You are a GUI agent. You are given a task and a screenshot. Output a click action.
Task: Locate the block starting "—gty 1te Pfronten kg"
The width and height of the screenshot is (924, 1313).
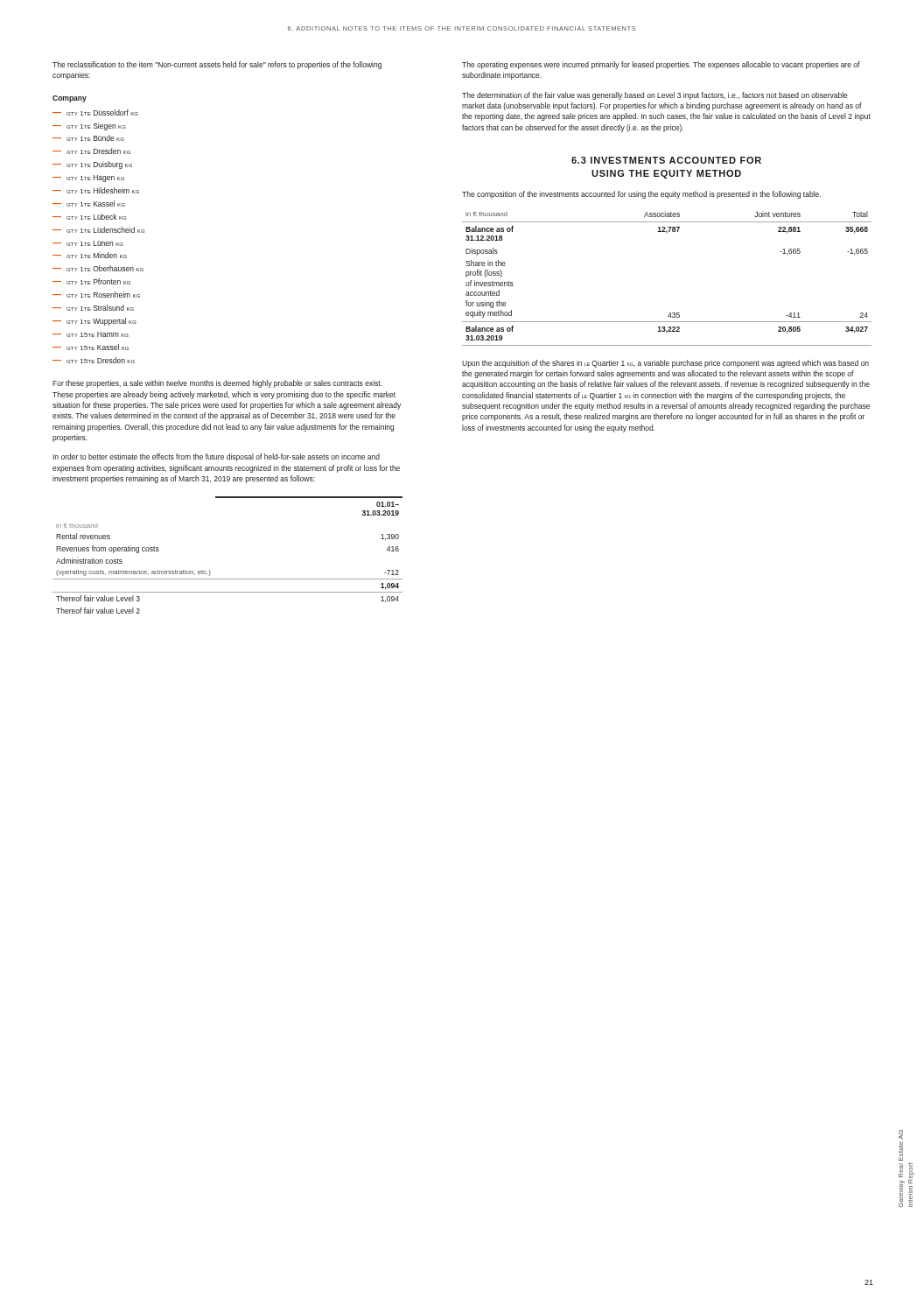click(91, 281)
